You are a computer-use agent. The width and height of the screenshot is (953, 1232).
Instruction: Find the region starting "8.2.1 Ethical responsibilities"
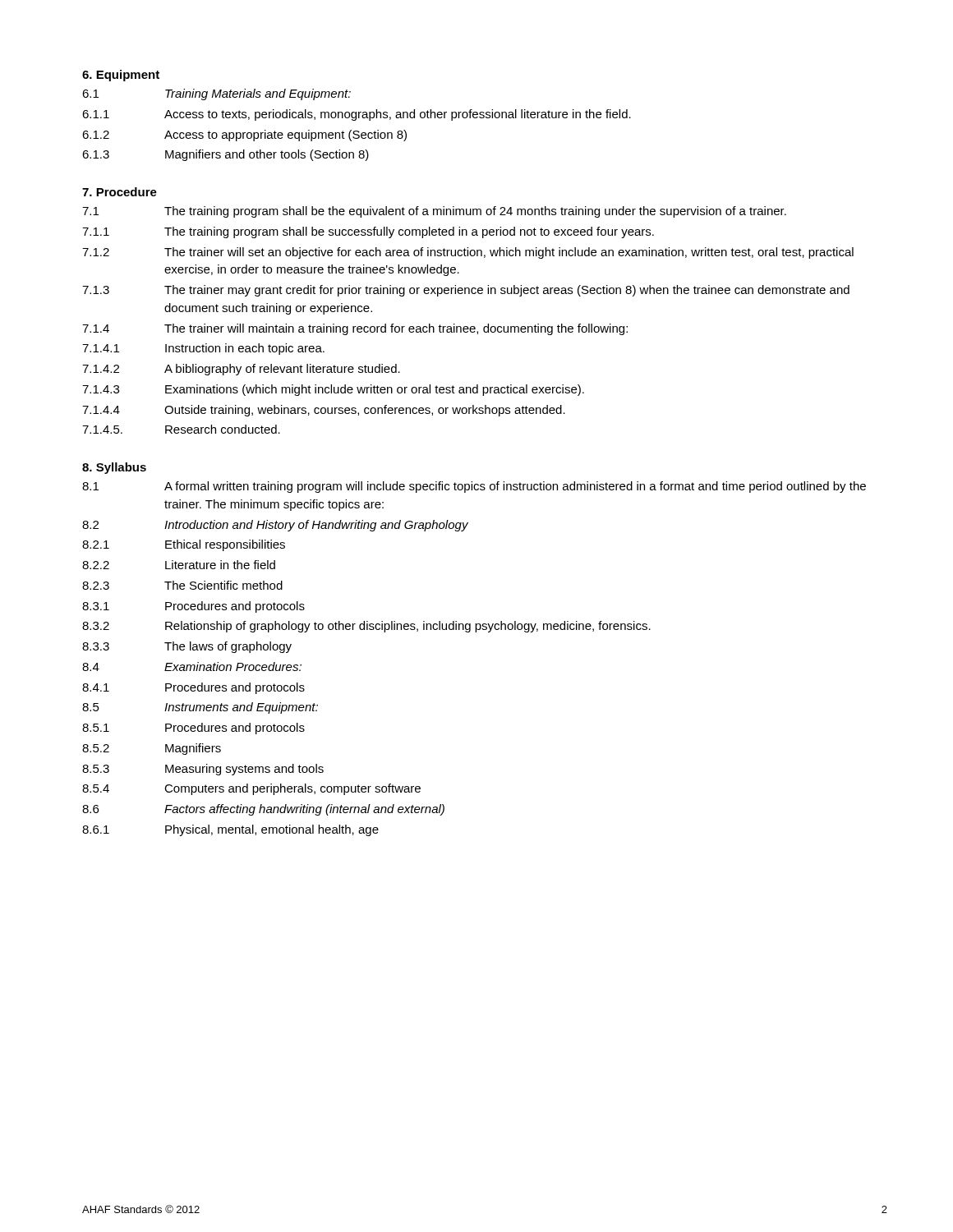click(184, 545)
